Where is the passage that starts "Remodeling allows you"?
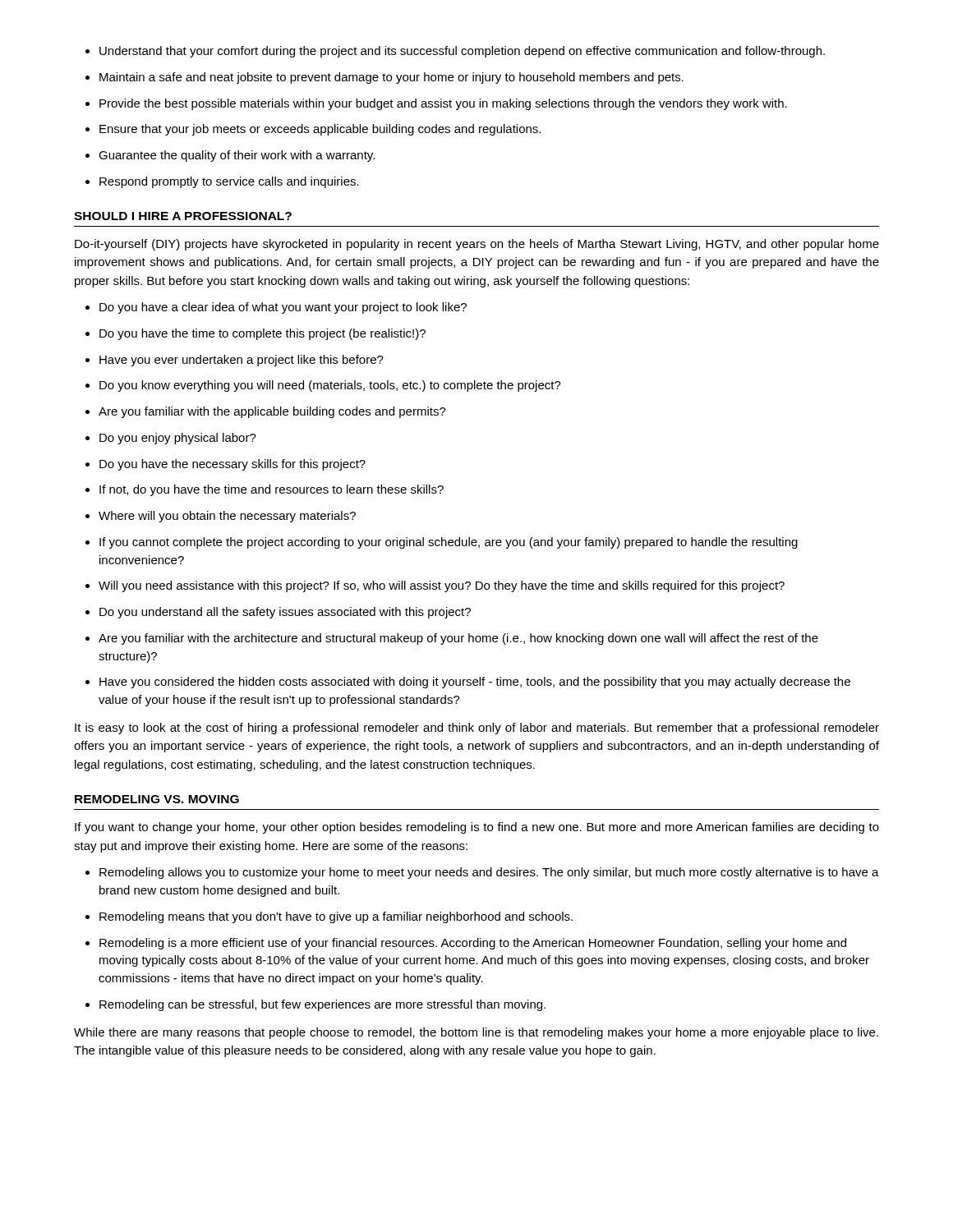953x1232 pixels. [x=476, y=881]
